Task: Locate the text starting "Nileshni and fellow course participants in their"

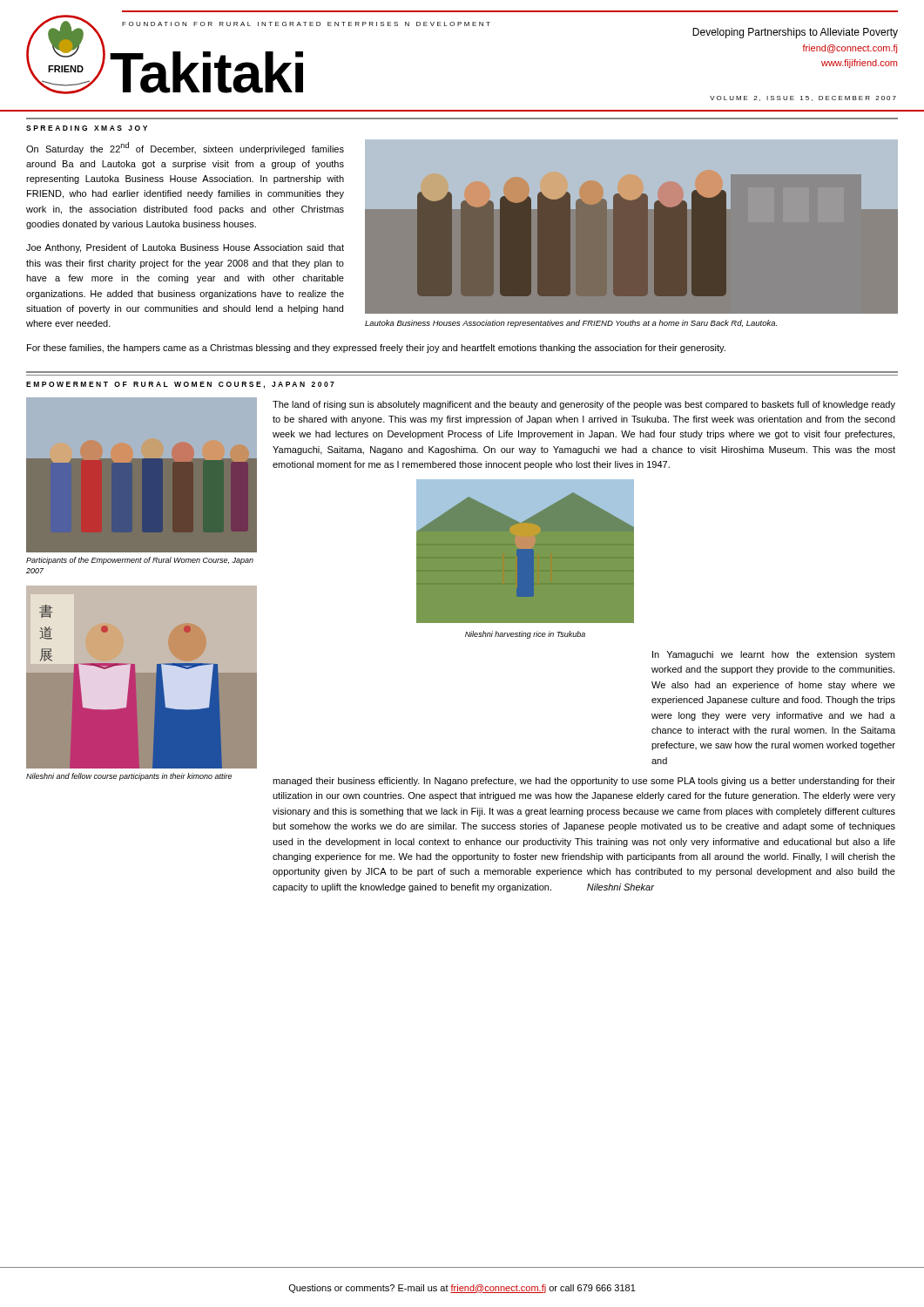Action: coord(129,776)
